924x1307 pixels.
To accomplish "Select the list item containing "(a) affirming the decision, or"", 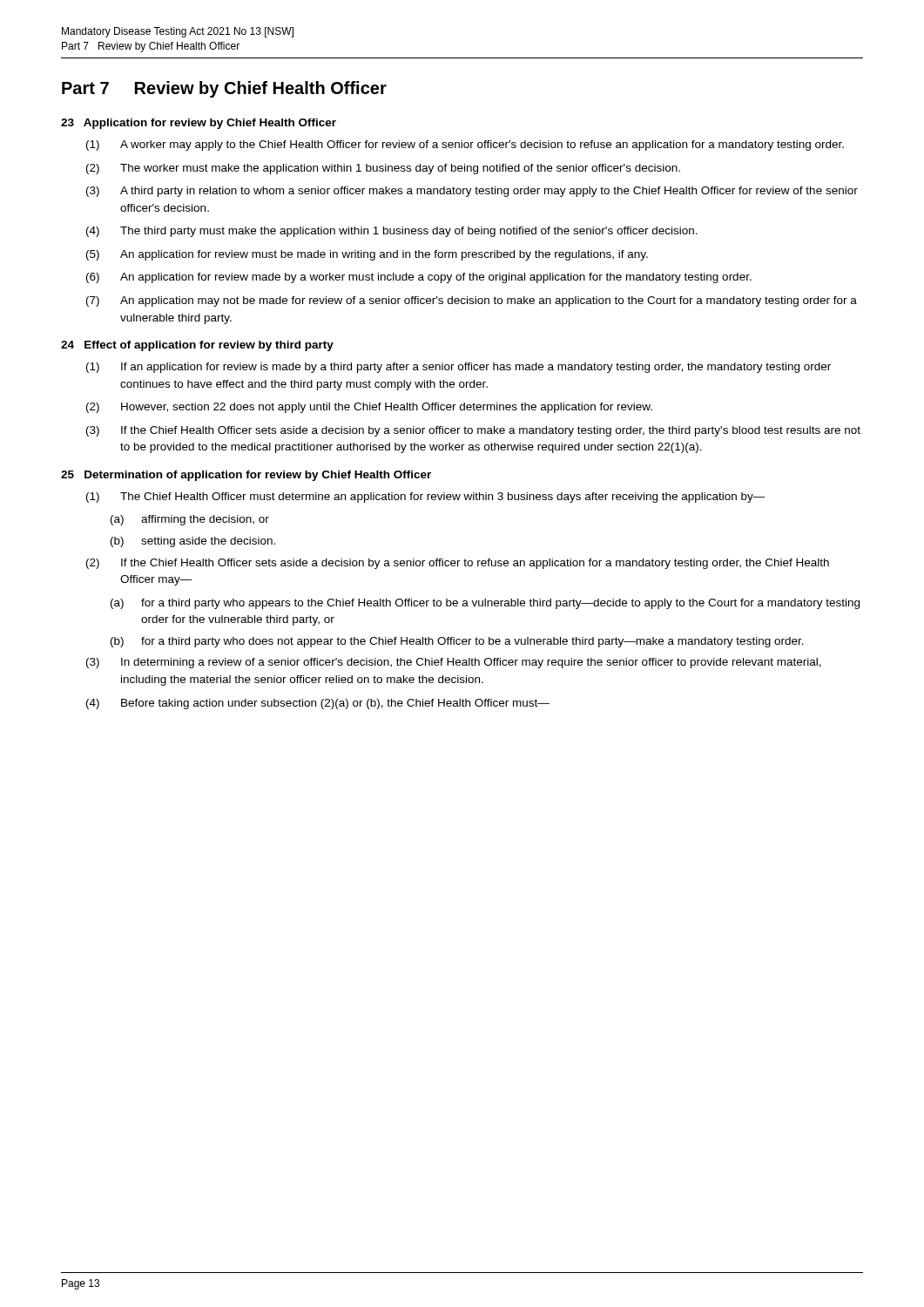I will (x=190, y=520).
